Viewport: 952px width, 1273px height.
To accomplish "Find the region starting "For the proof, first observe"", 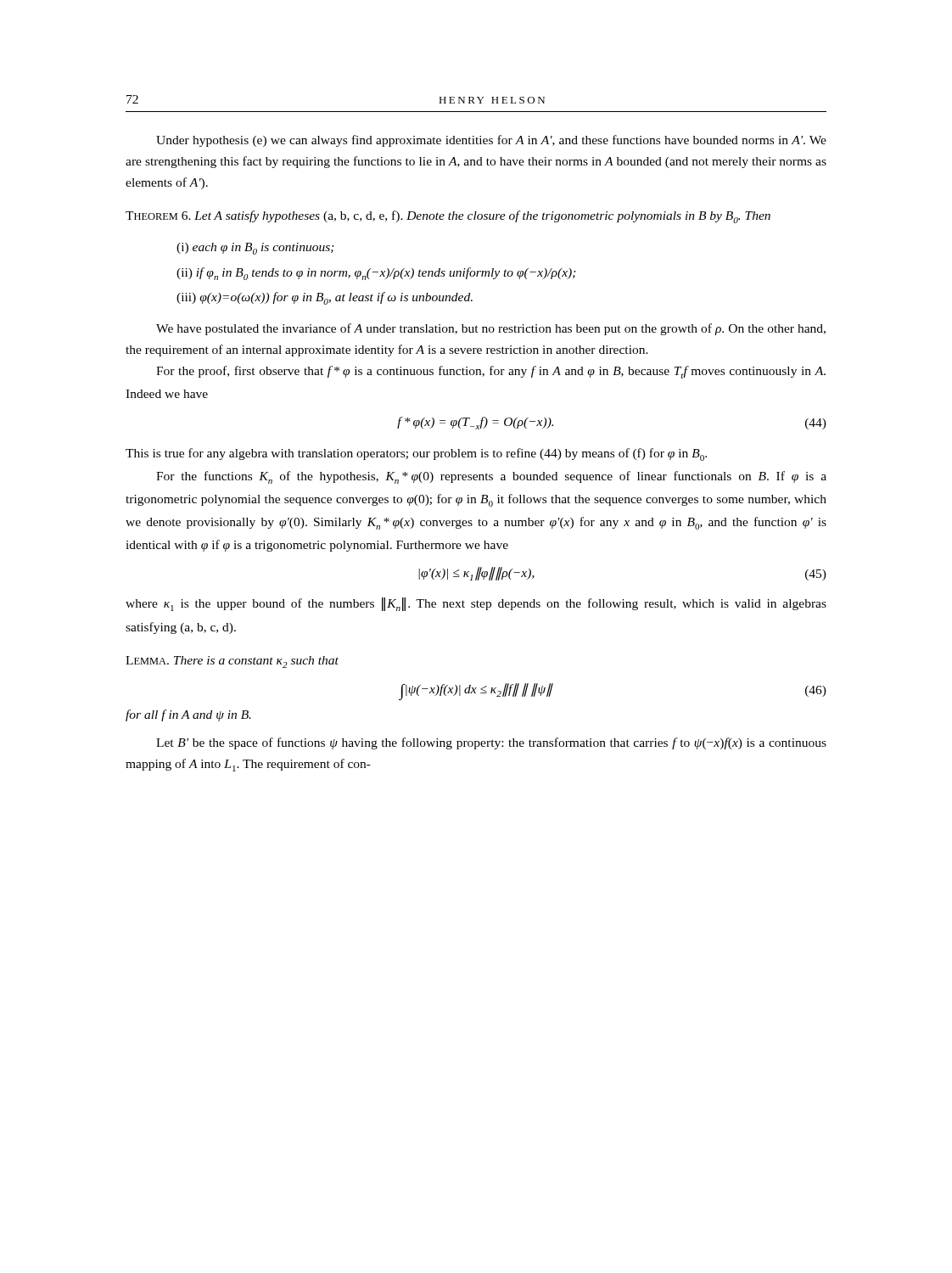I will click(x=476, y=382).
